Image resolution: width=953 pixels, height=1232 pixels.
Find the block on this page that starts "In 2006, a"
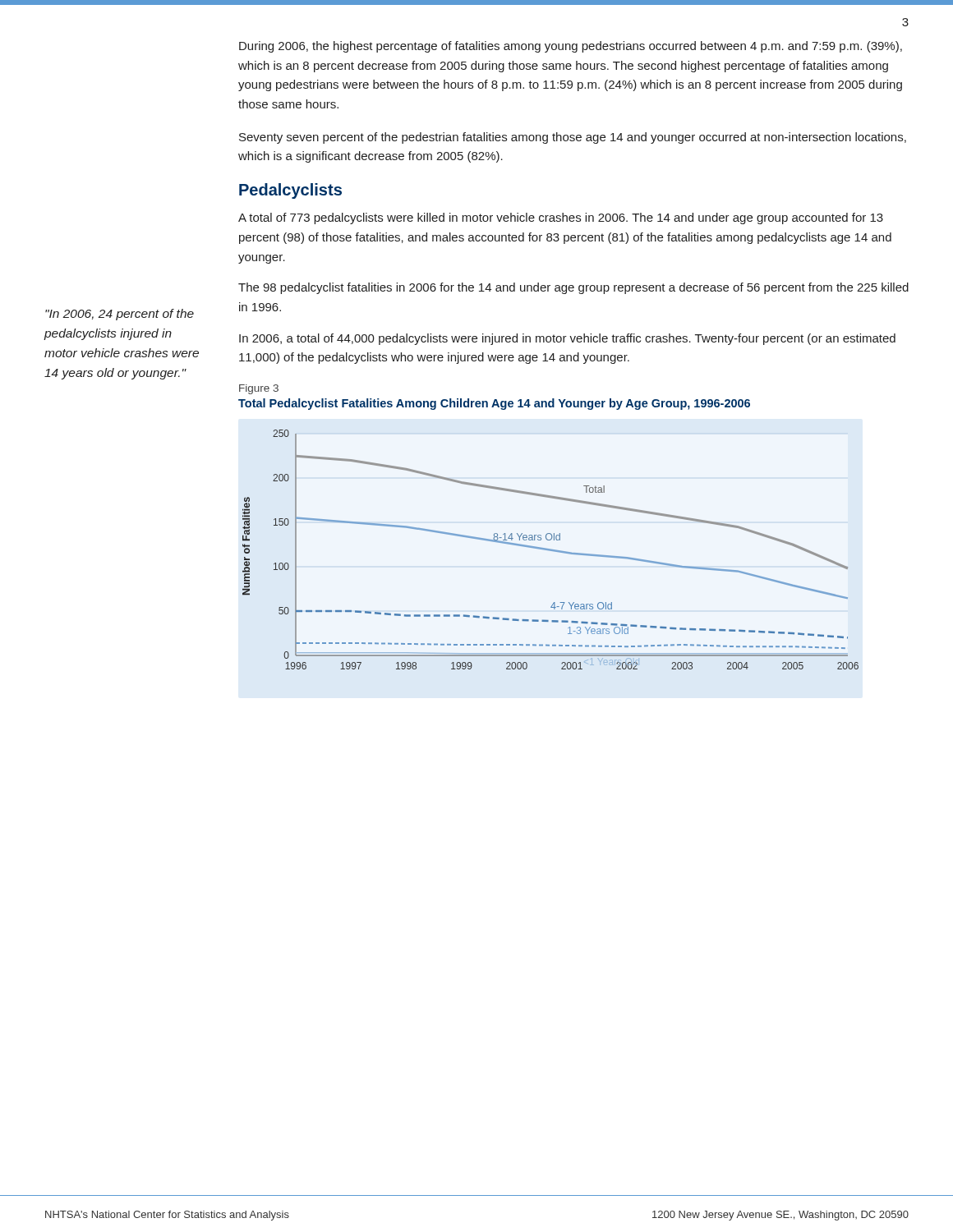tap(567, 347)
